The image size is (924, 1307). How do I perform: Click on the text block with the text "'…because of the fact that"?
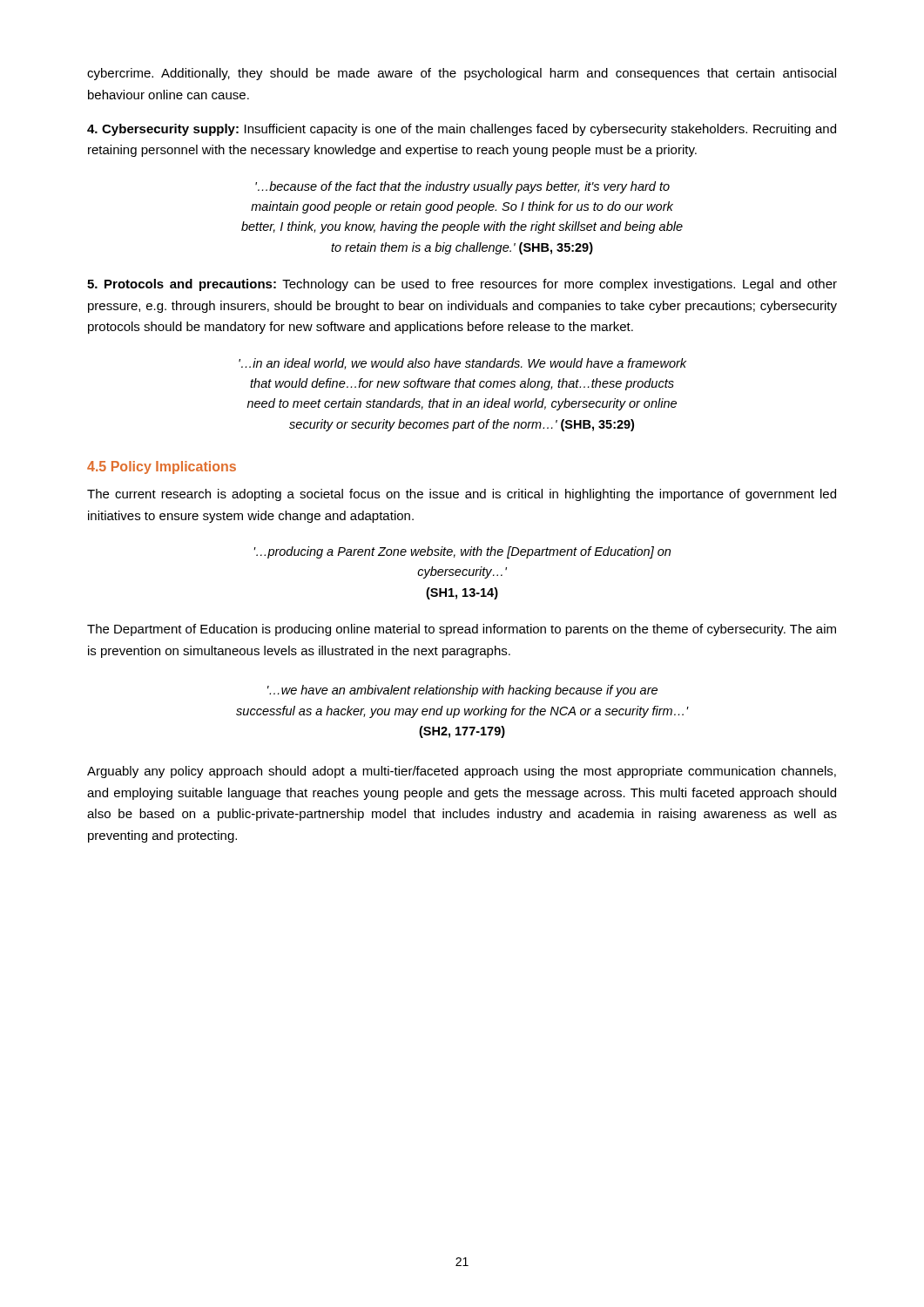[462, 217]
